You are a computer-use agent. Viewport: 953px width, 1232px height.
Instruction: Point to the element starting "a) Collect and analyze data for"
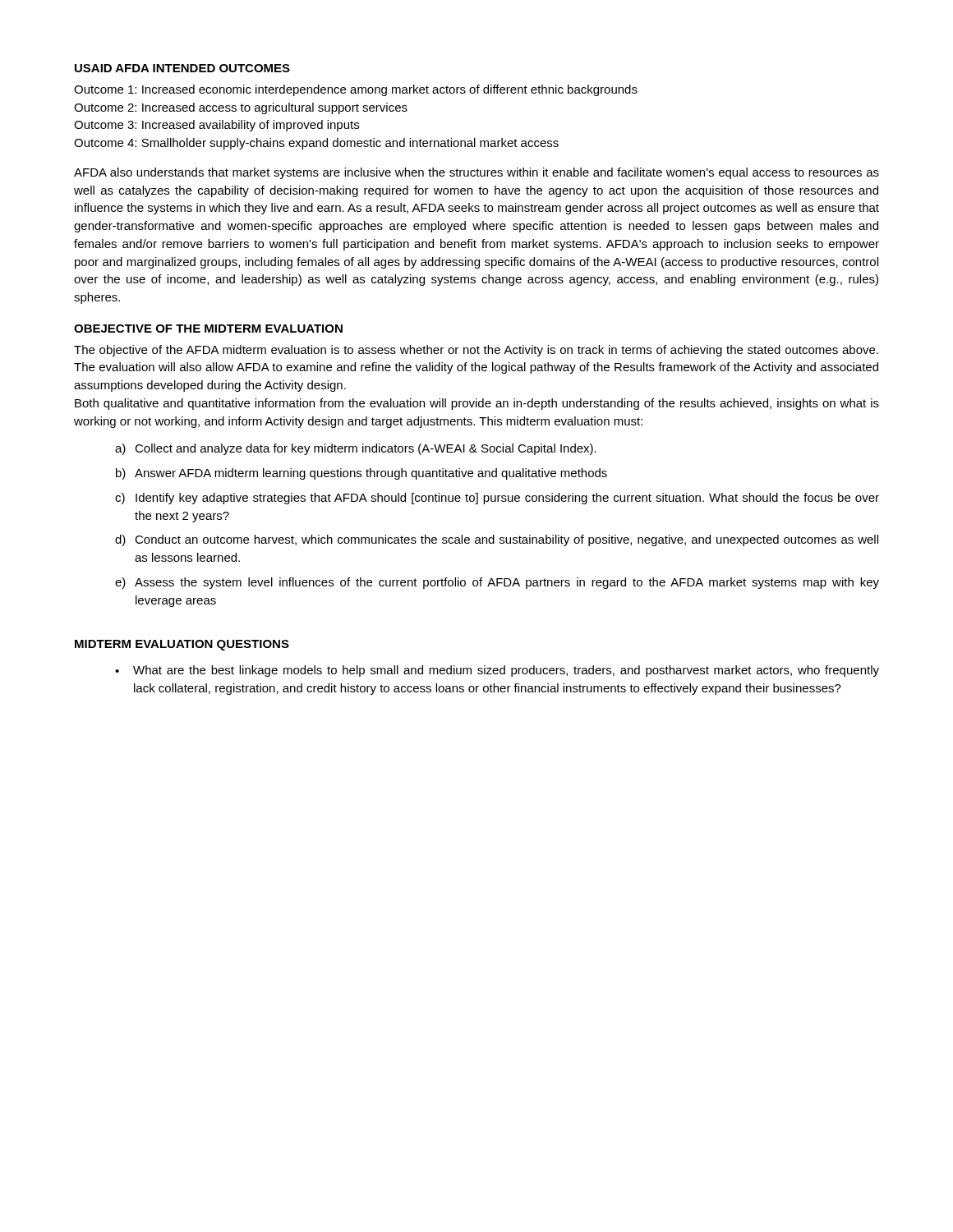point(497,449)
